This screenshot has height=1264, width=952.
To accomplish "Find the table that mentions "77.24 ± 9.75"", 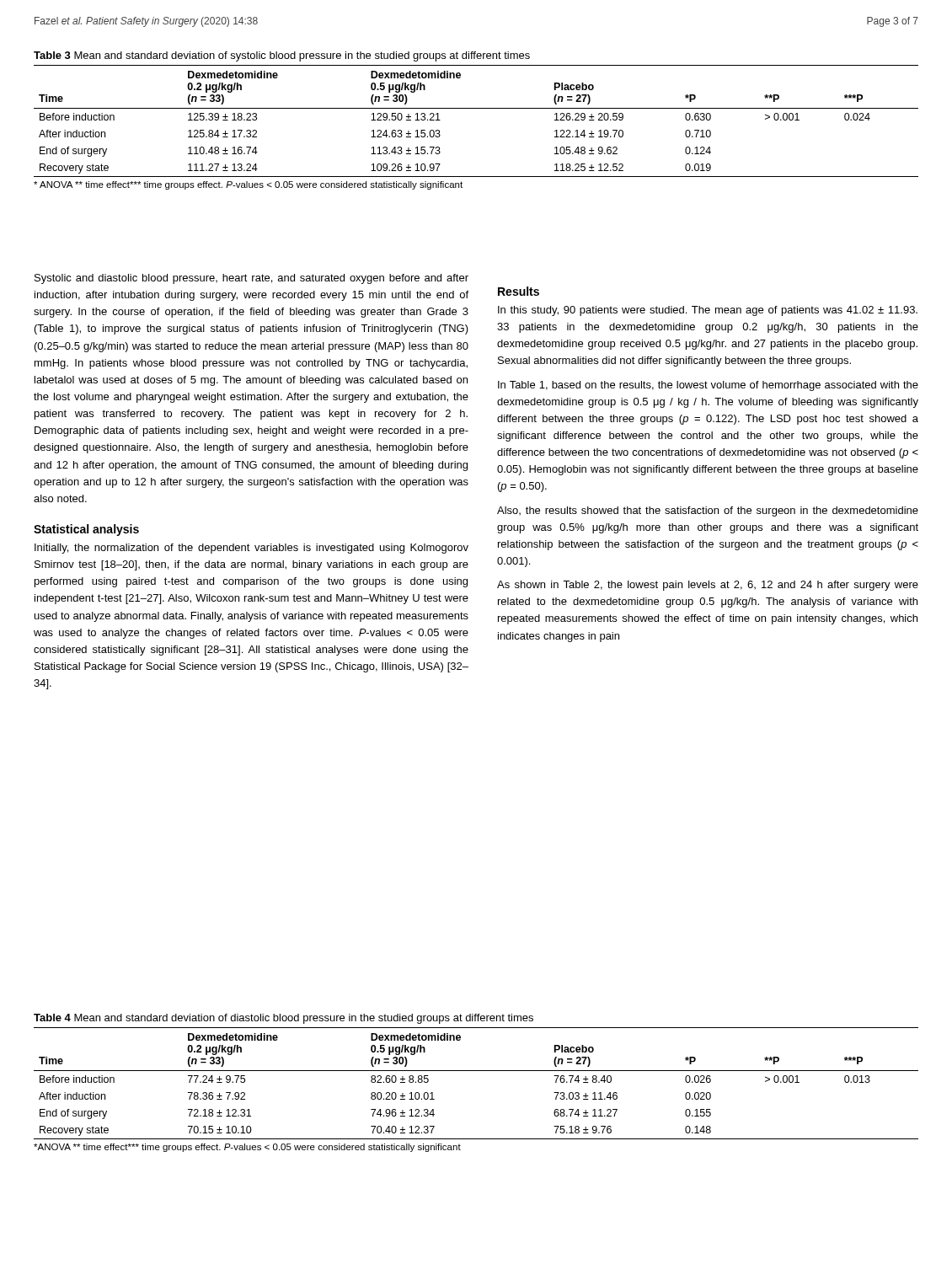I will [476, 1083].
